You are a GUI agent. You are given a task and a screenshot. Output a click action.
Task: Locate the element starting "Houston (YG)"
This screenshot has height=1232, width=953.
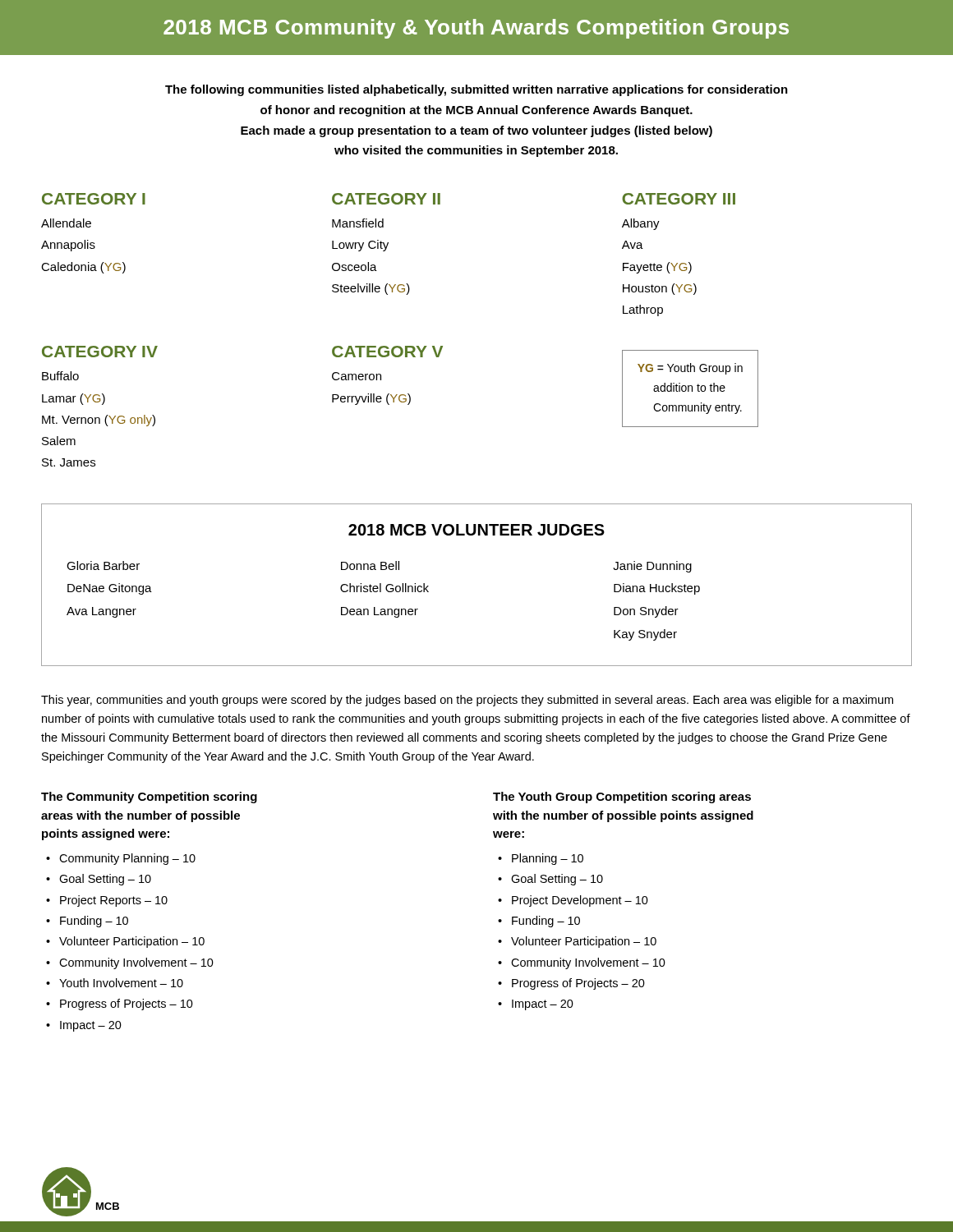tap(659, 288)
